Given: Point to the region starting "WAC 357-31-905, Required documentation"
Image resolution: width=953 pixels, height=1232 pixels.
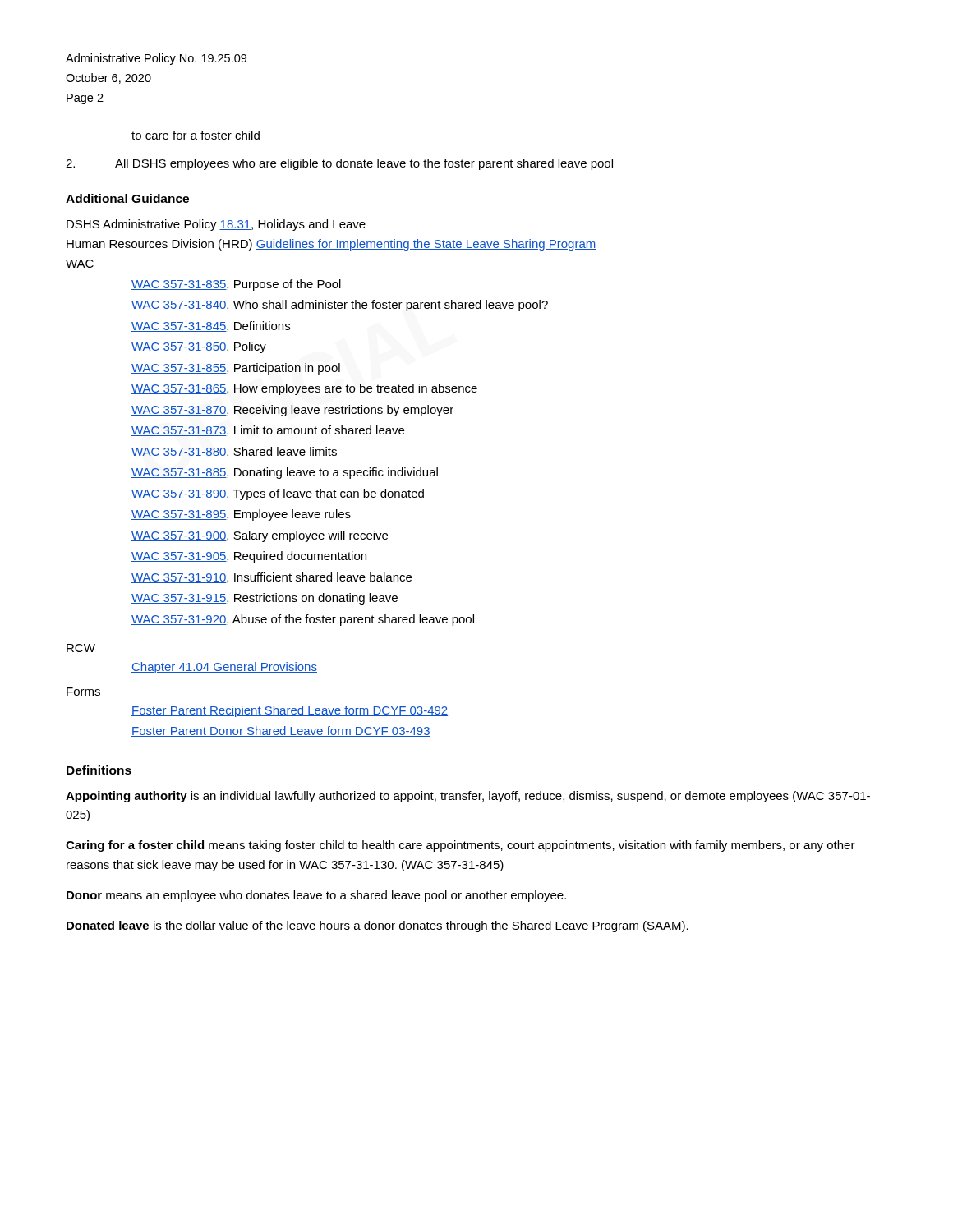Looking at the screenshot, I should pos(249,556).
